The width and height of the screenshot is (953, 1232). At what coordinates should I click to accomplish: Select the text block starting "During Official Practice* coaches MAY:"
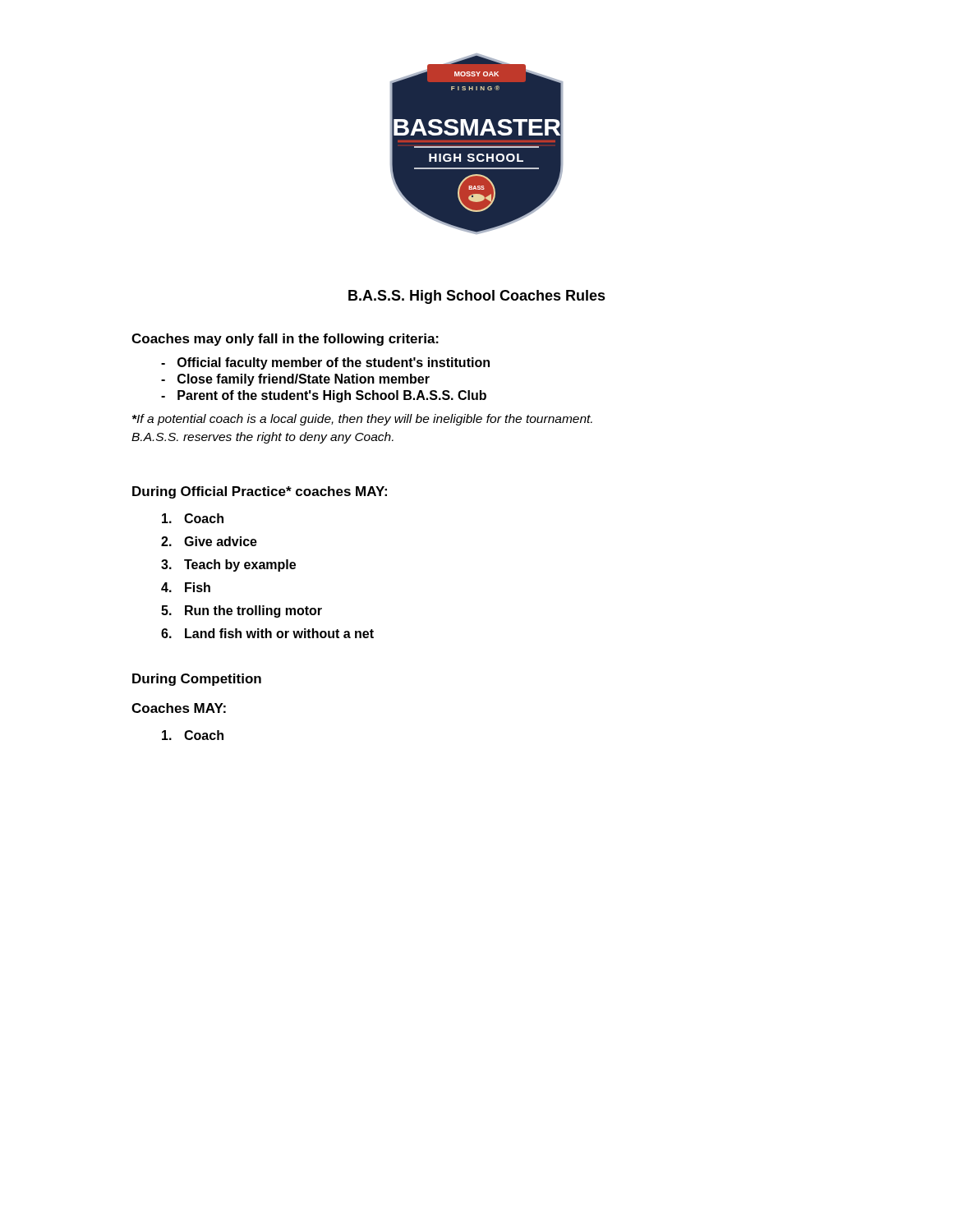[260, 492]
